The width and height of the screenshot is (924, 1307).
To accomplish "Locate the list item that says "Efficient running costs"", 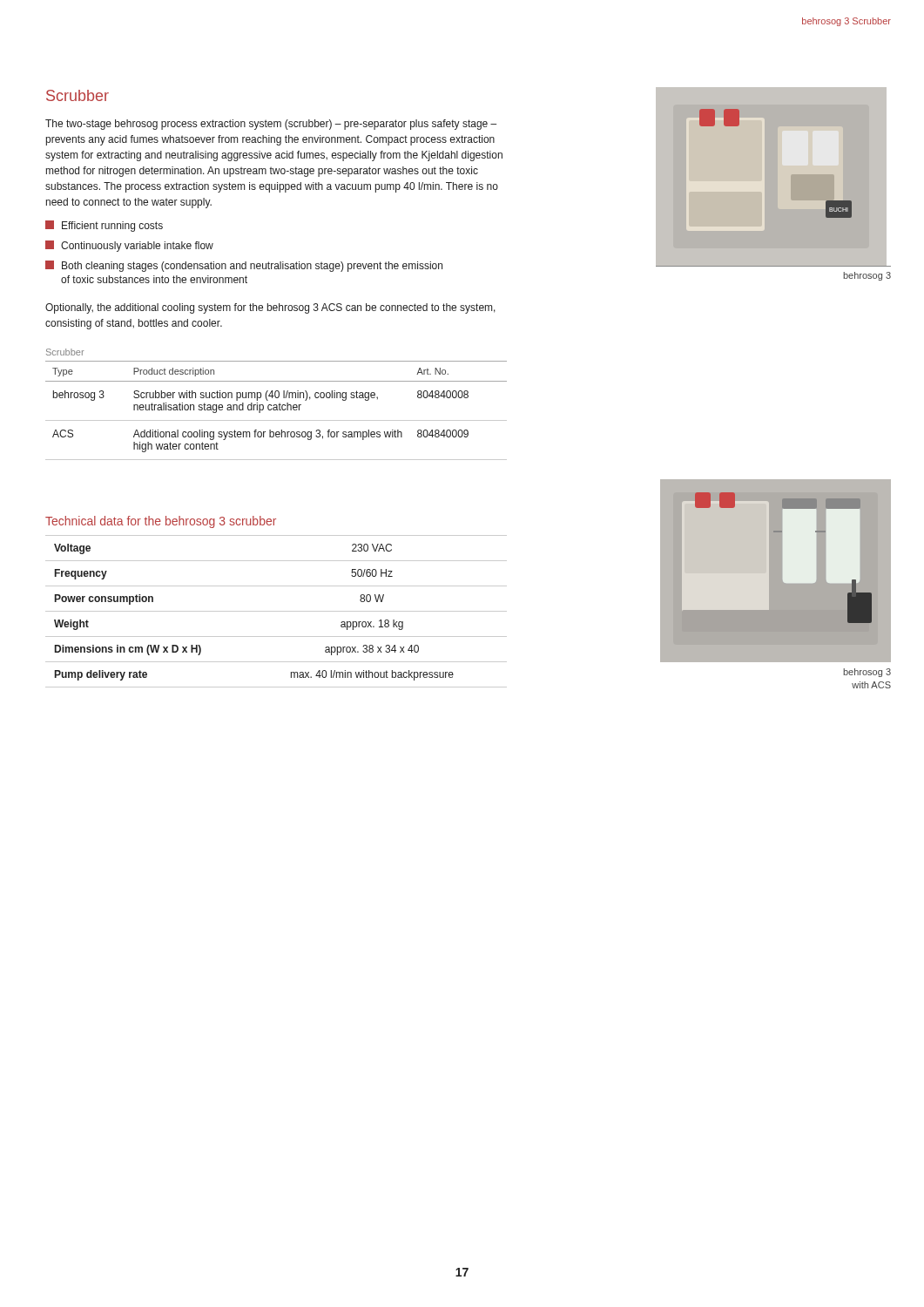I will point(104,226).
